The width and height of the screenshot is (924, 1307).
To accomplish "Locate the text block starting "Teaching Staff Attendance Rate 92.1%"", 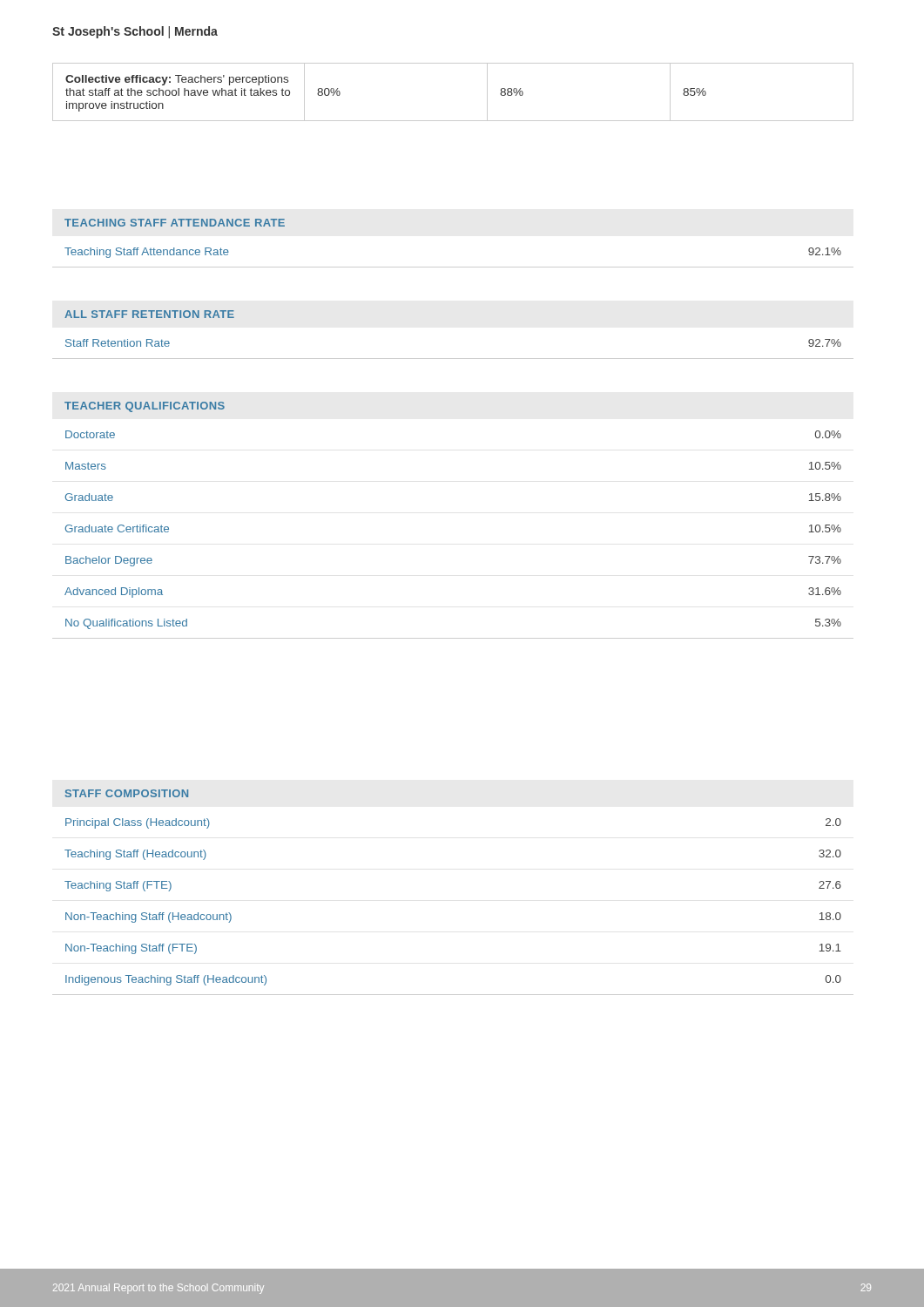I will pos(151,252).
